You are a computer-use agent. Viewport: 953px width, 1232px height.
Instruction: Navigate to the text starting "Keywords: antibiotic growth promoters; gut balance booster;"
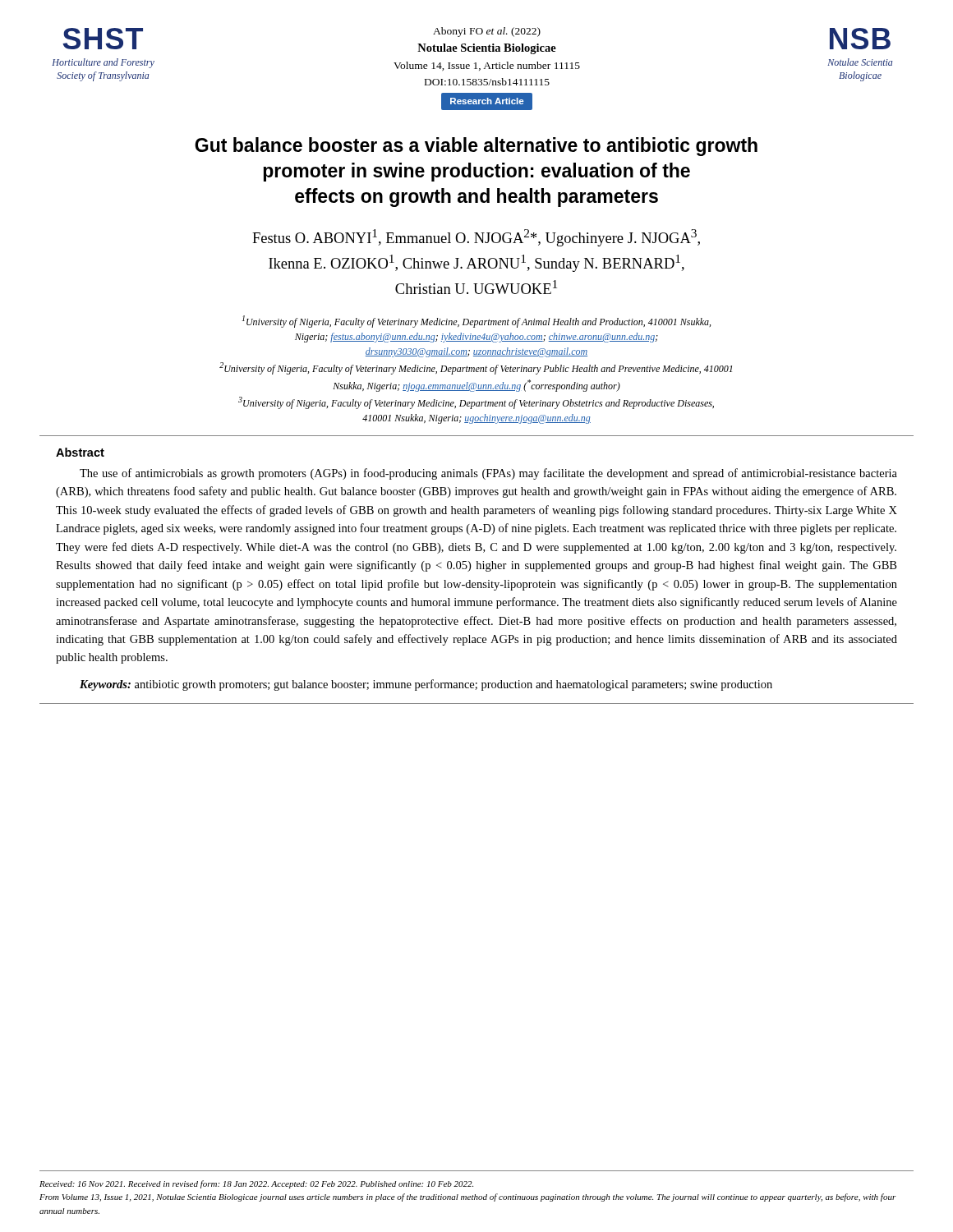(426, 684)
